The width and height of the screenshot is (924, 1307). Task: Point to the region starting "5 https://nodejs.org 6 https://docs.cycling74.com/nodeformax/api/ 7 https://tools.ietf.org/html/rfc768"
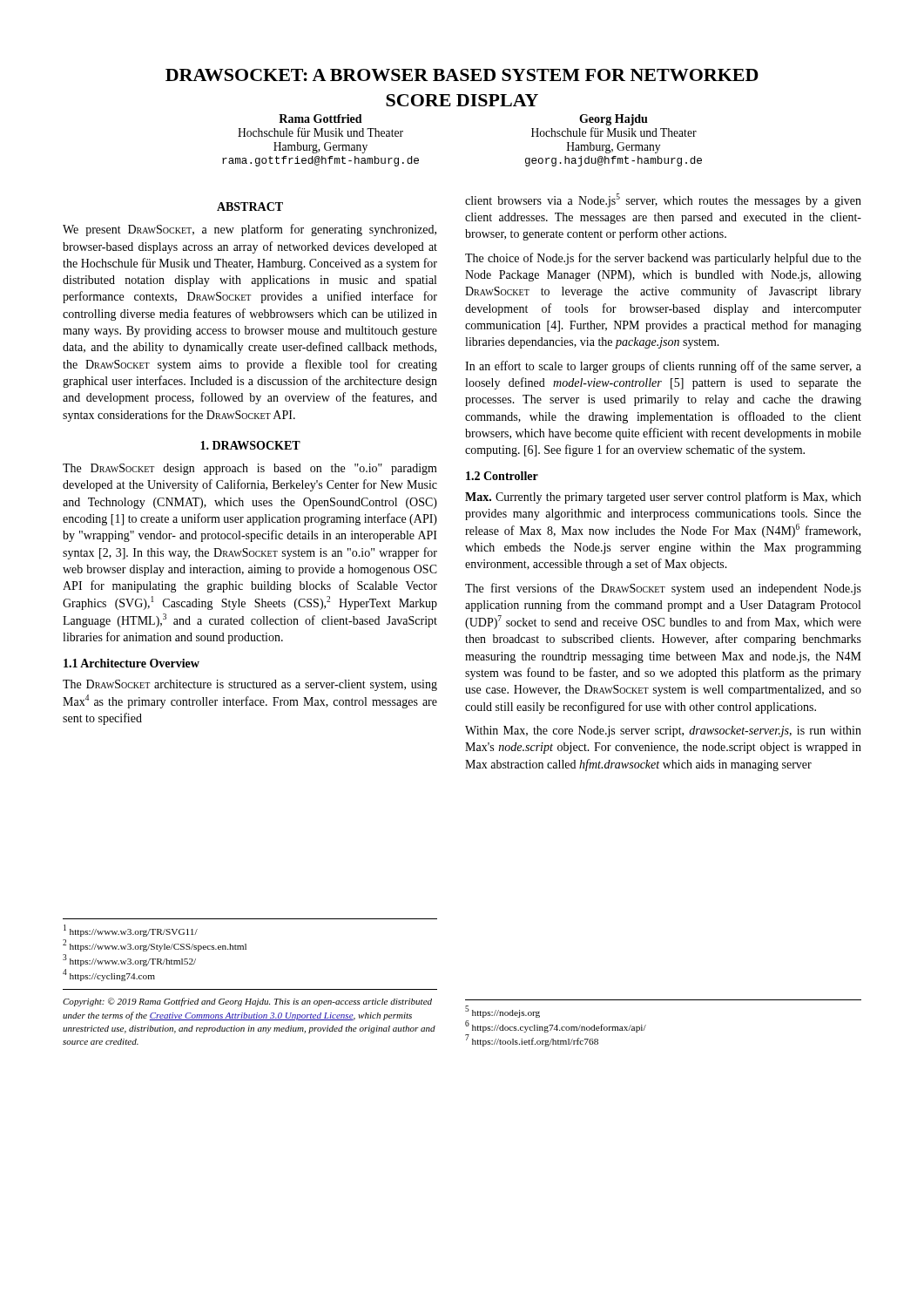tap(502, 1012)
